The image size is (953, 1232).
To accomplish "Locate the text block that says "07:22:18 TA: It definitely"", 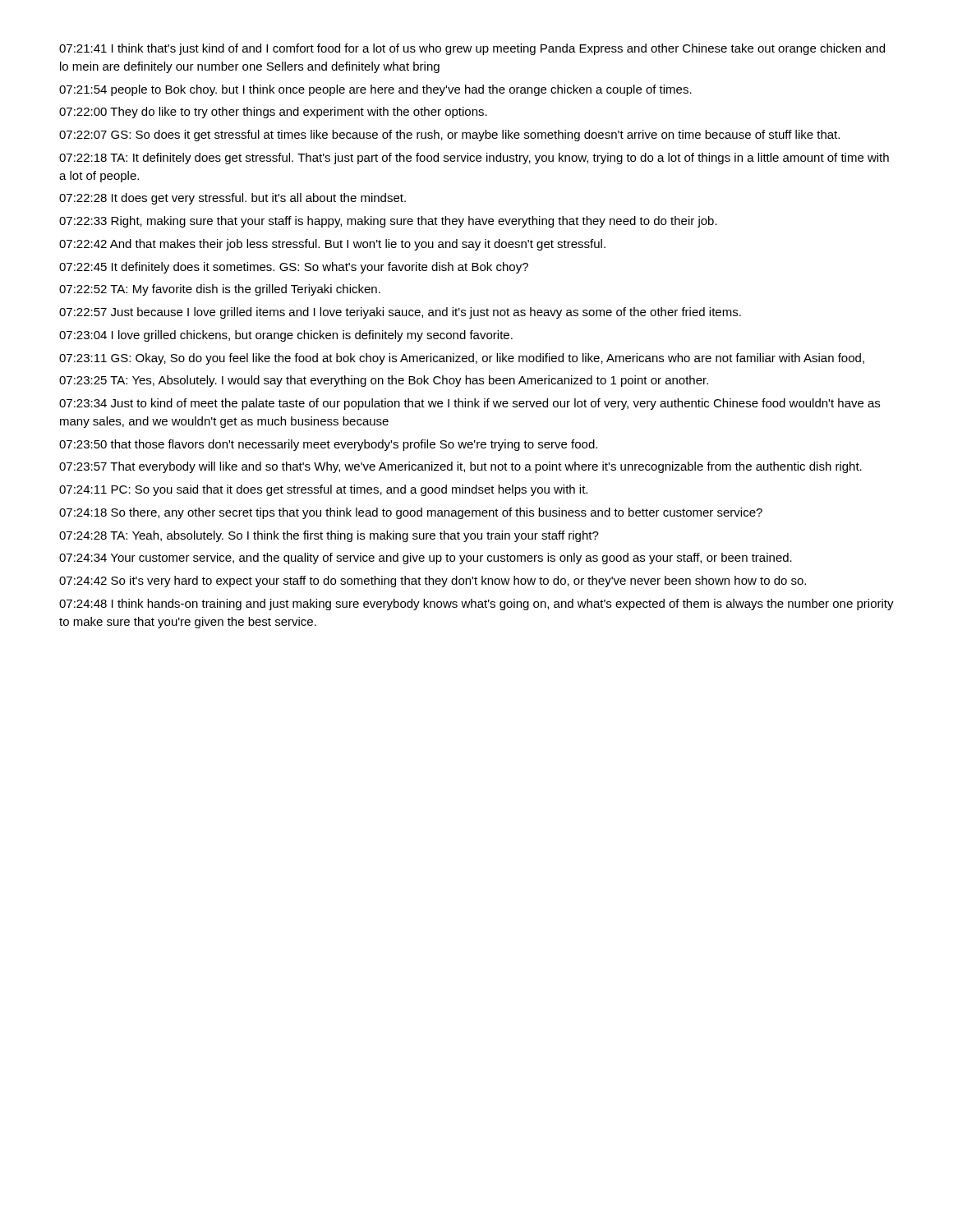I will click(474, 166).
